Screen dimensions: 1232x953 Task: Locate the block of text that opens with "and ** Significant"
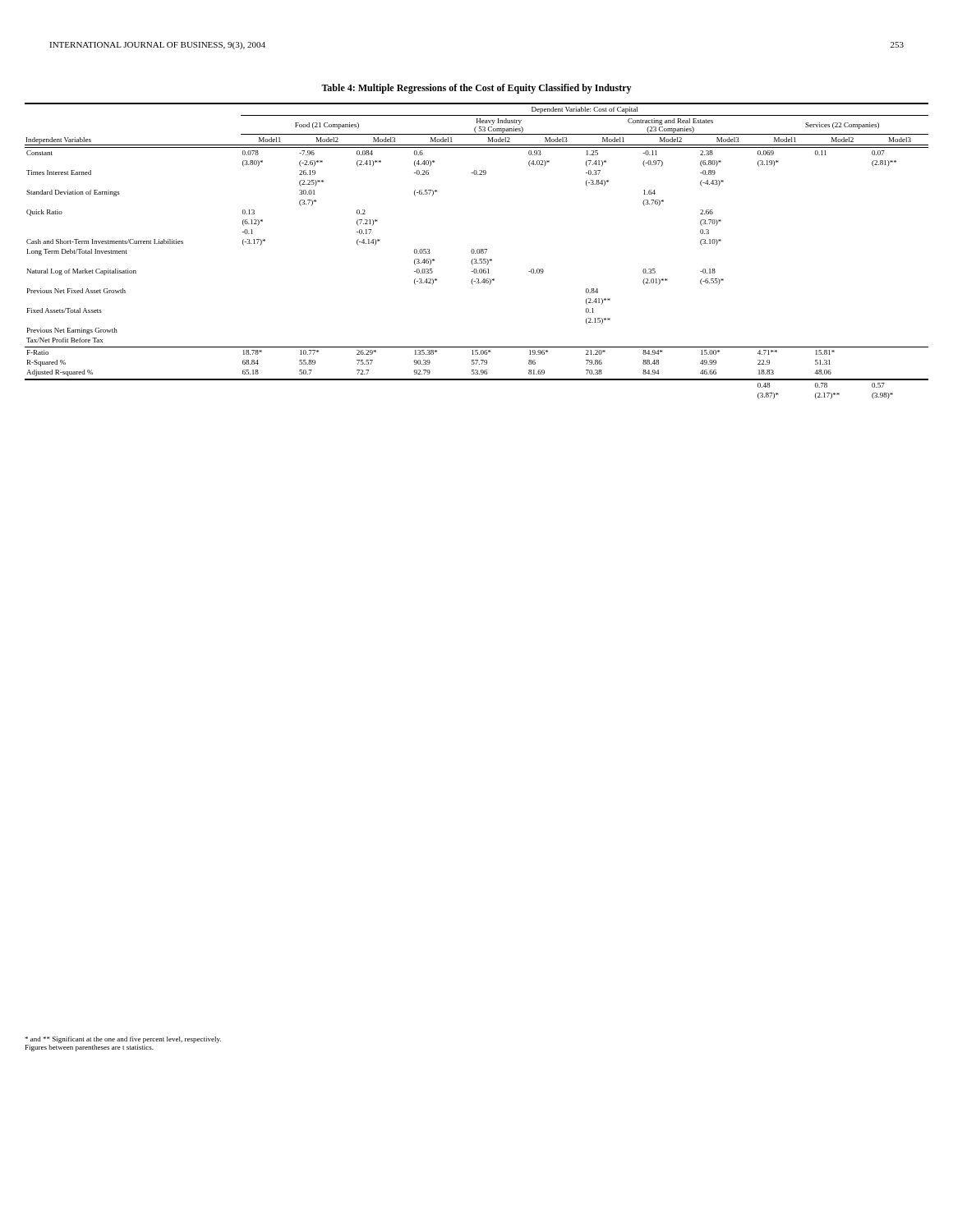123,1043
